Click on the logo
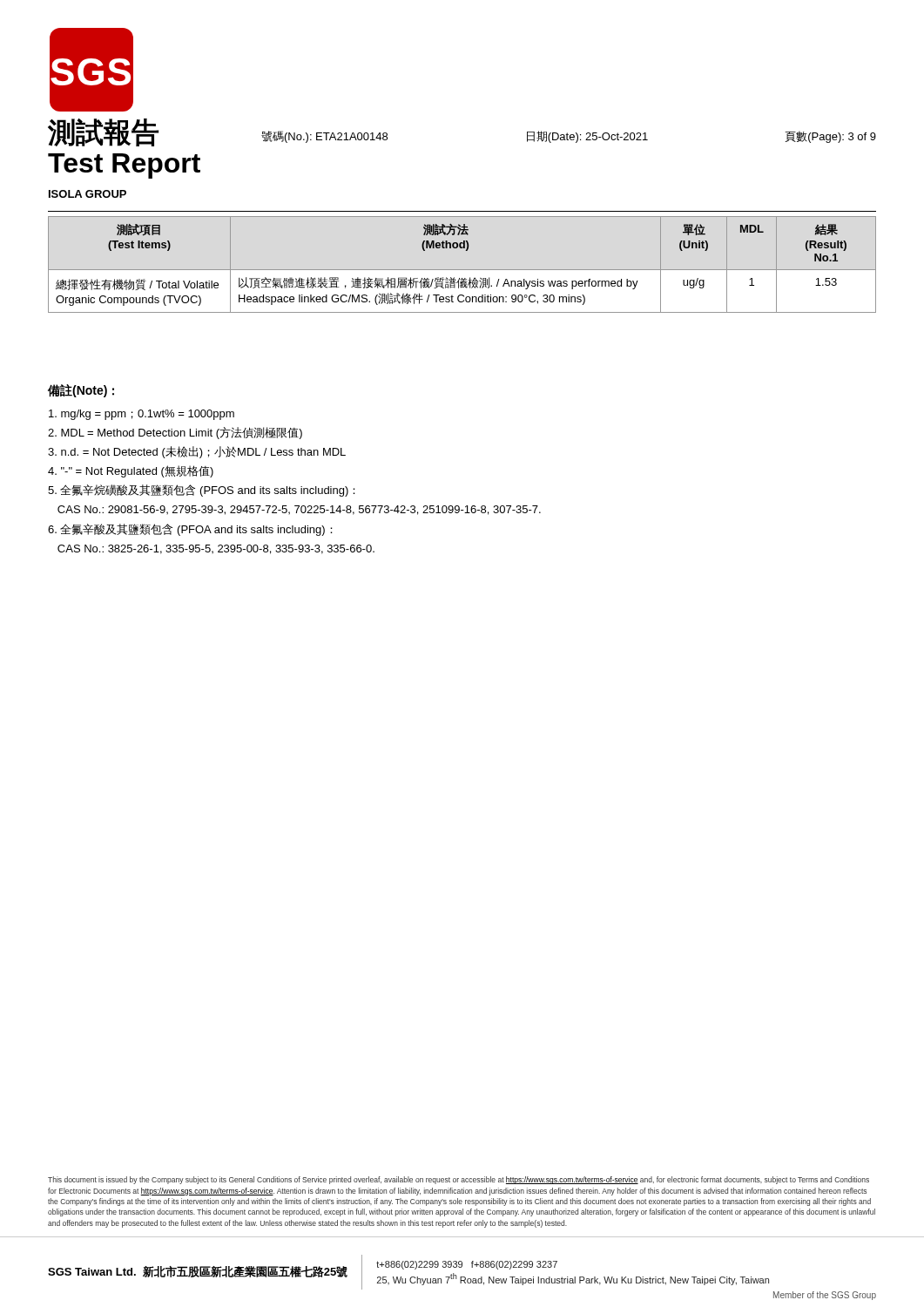This screenshot has width=924, height=1307. [x=91, y=71]
